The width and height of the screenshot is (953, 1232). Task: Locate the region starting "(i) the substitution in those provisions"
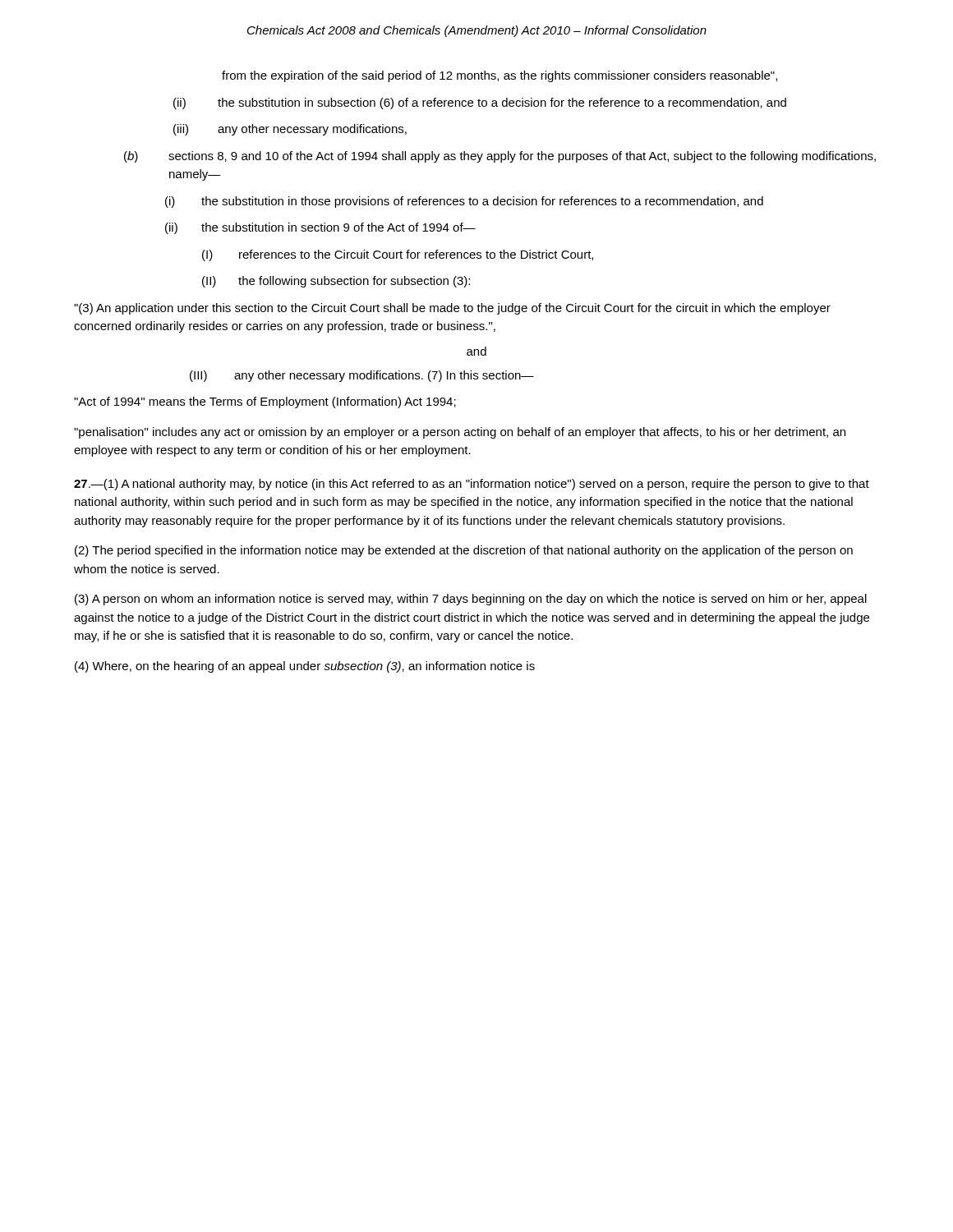[464, 201]
